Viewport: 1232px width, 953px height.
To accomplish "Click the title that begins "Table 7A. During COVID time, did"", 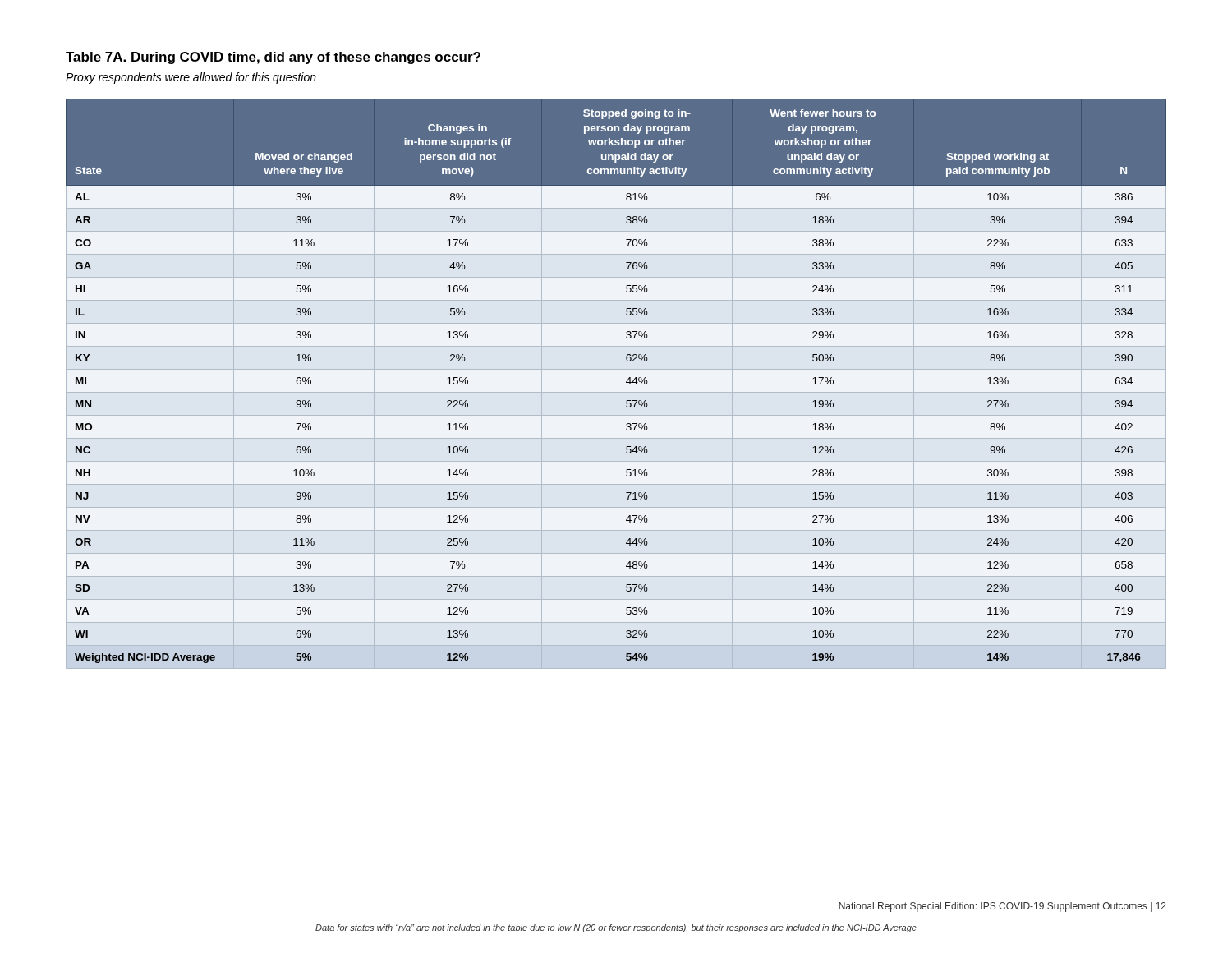I will [274, 57].
